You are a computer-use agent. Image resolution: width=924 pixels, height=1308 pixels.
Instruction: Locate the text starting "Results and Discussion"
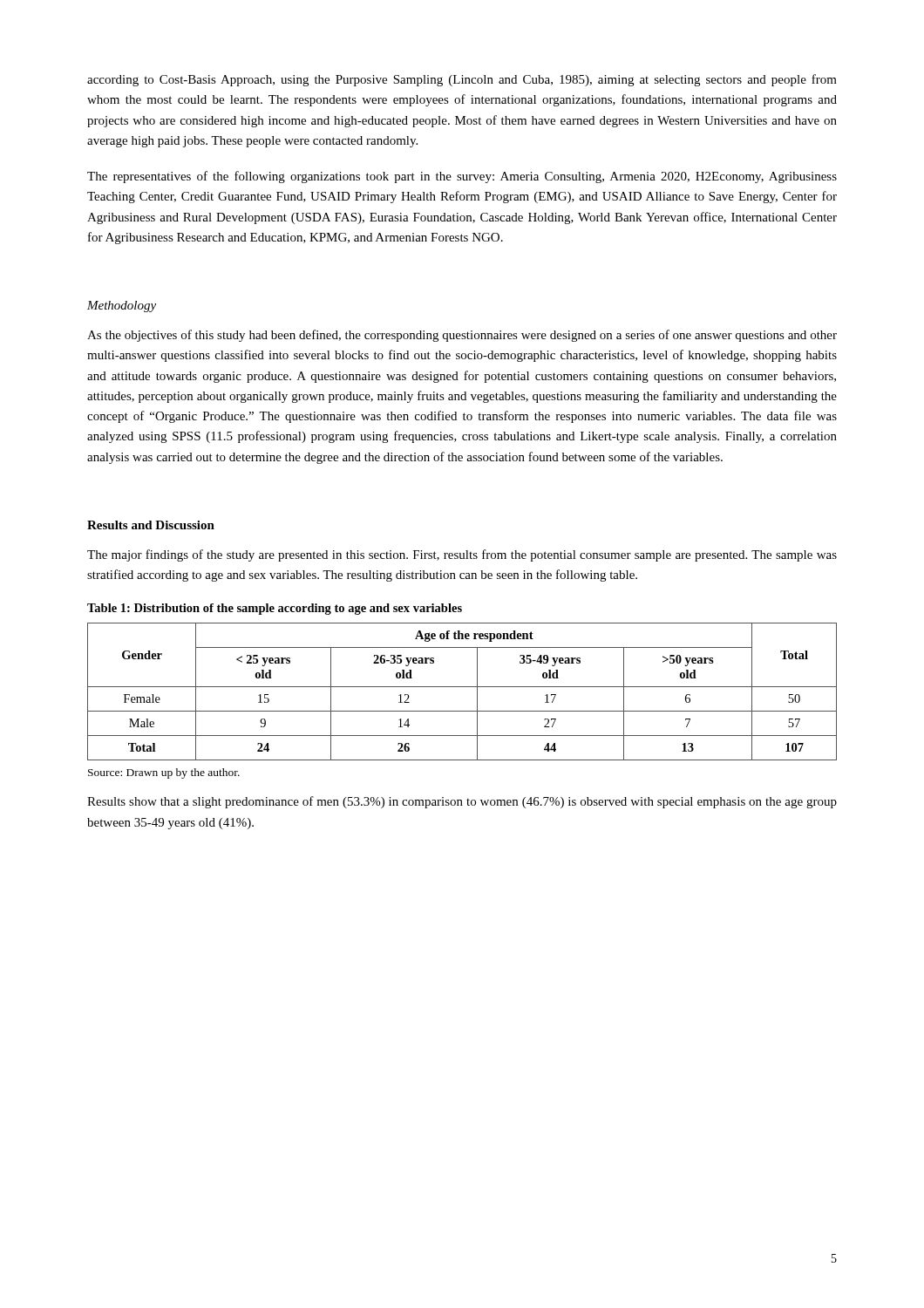[151, 525]
